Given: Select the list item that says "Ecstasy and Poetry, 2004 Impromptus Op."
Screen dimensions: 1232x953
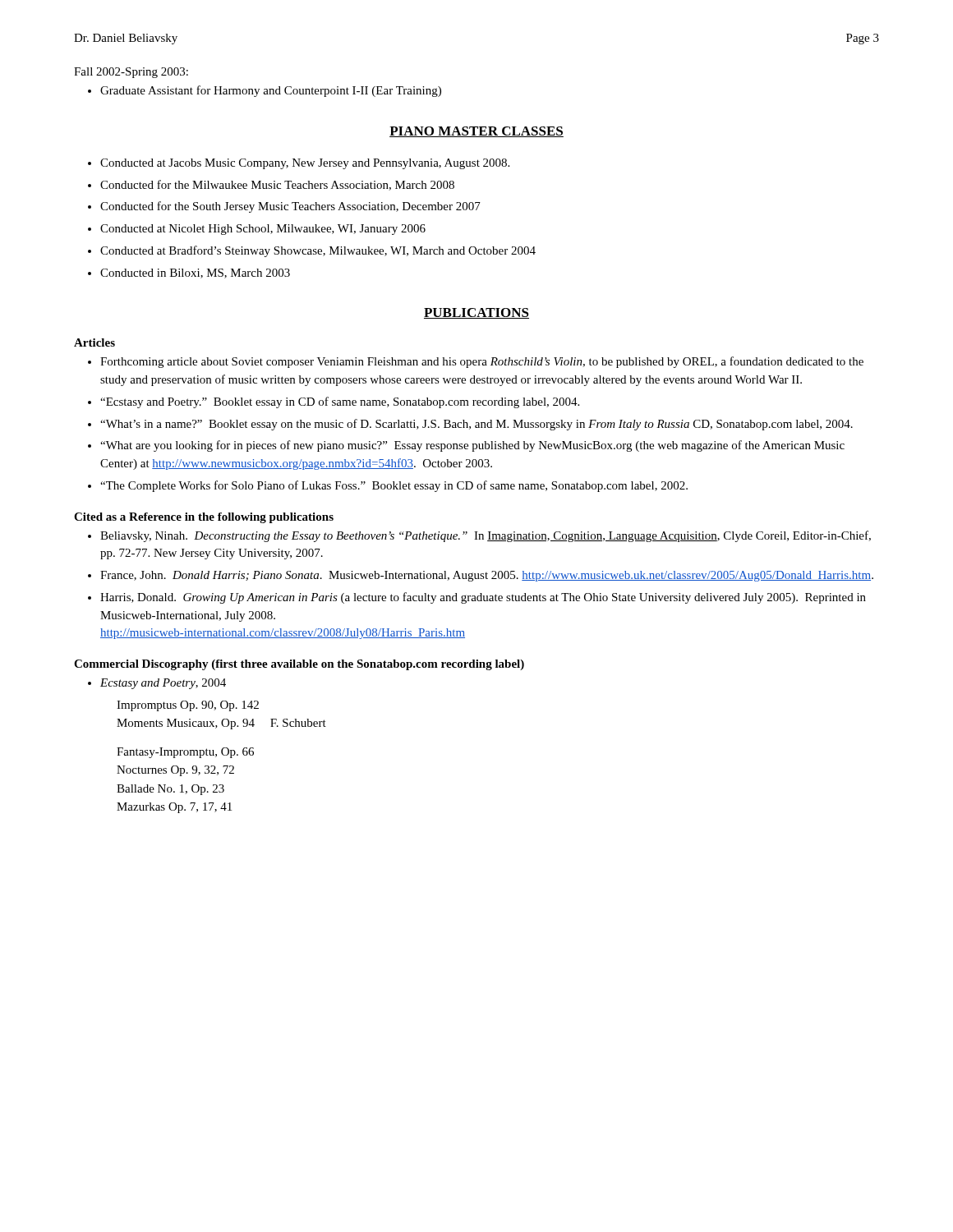Looking at the screenshot, I should tap(163, 684).
